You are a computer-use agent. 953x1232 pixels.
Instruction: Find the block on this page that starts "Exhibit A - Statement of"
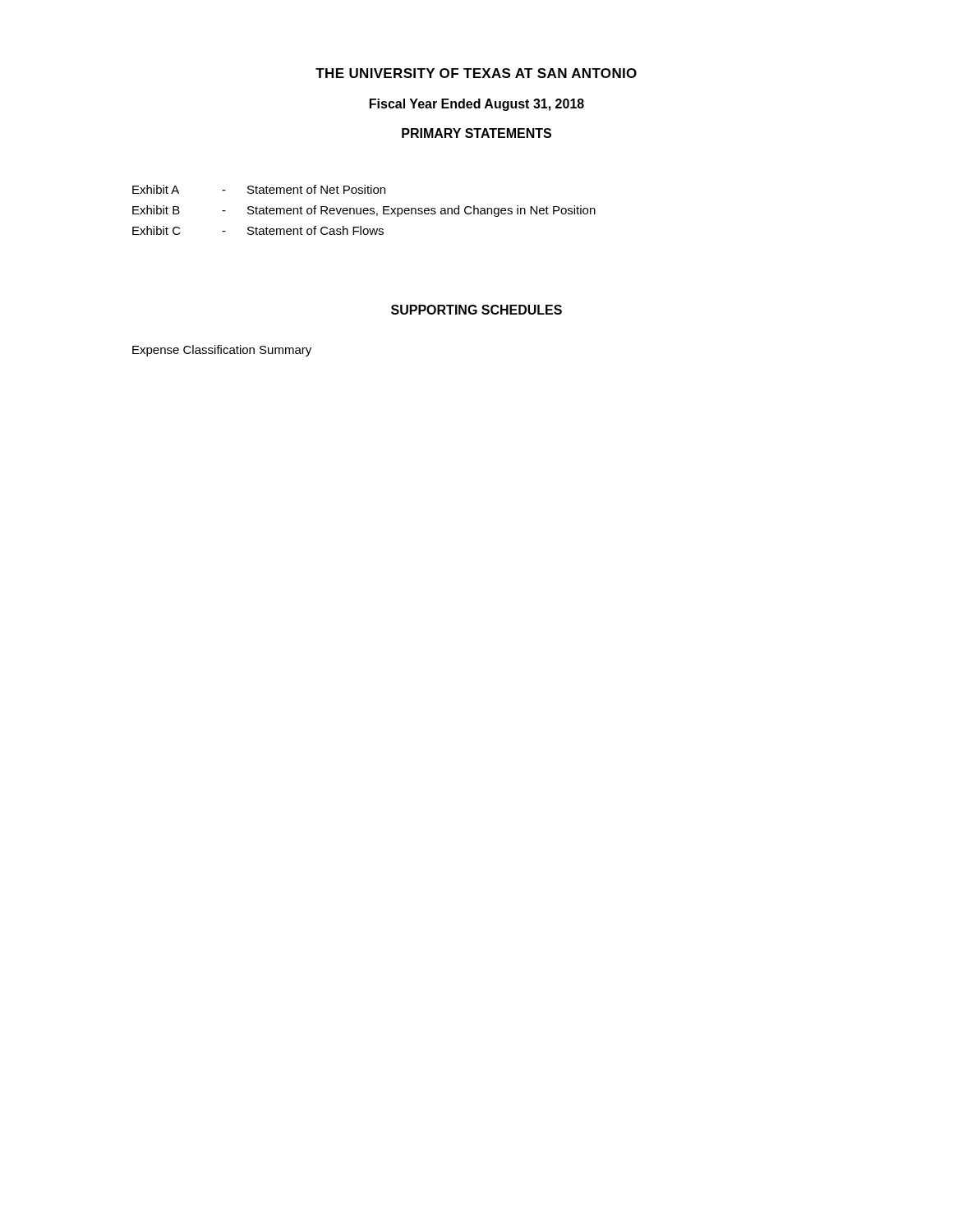(x=259, y=189)
